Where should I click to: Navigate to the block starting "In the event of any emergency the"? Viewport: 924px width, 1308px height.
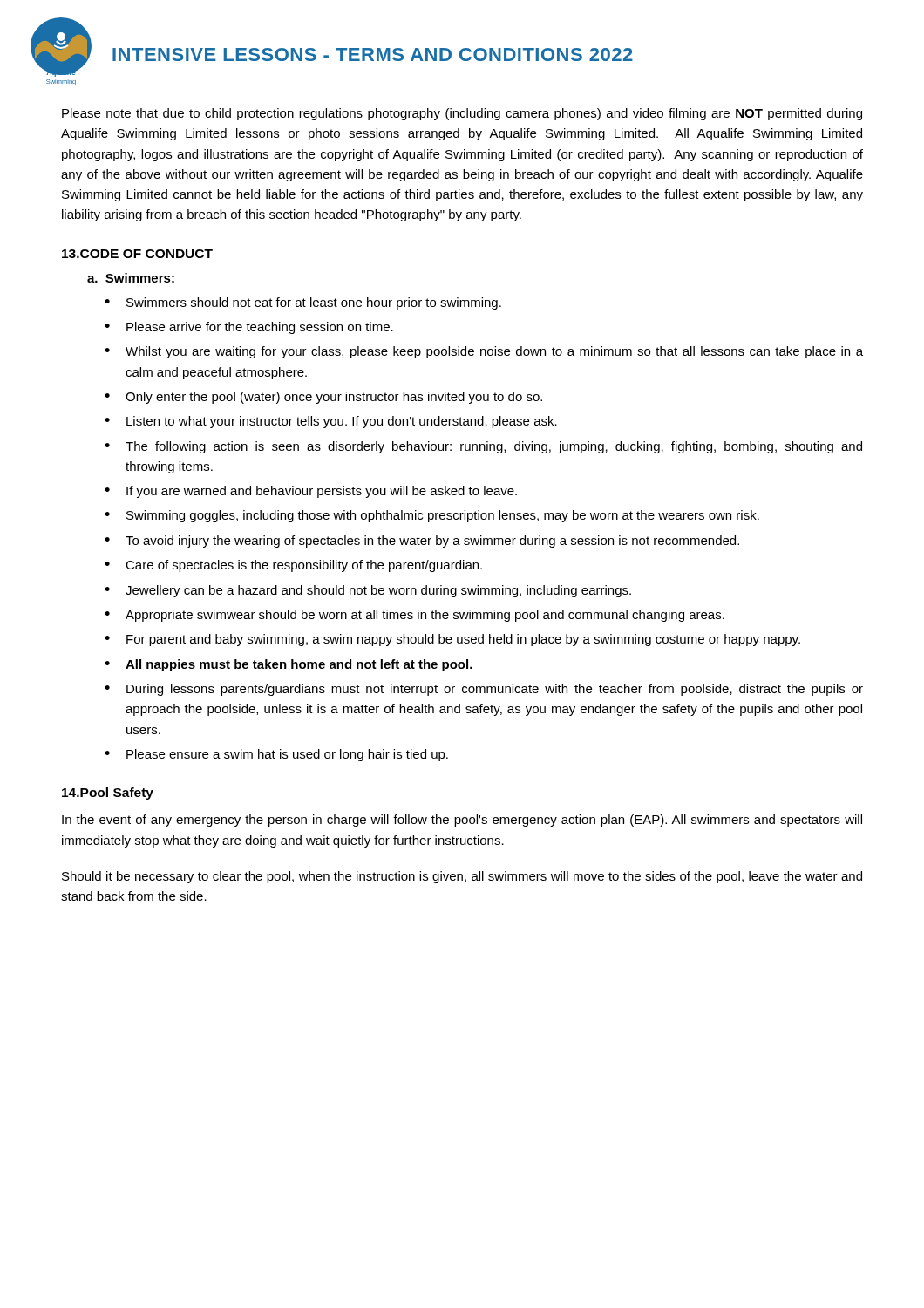click(462, 830)
